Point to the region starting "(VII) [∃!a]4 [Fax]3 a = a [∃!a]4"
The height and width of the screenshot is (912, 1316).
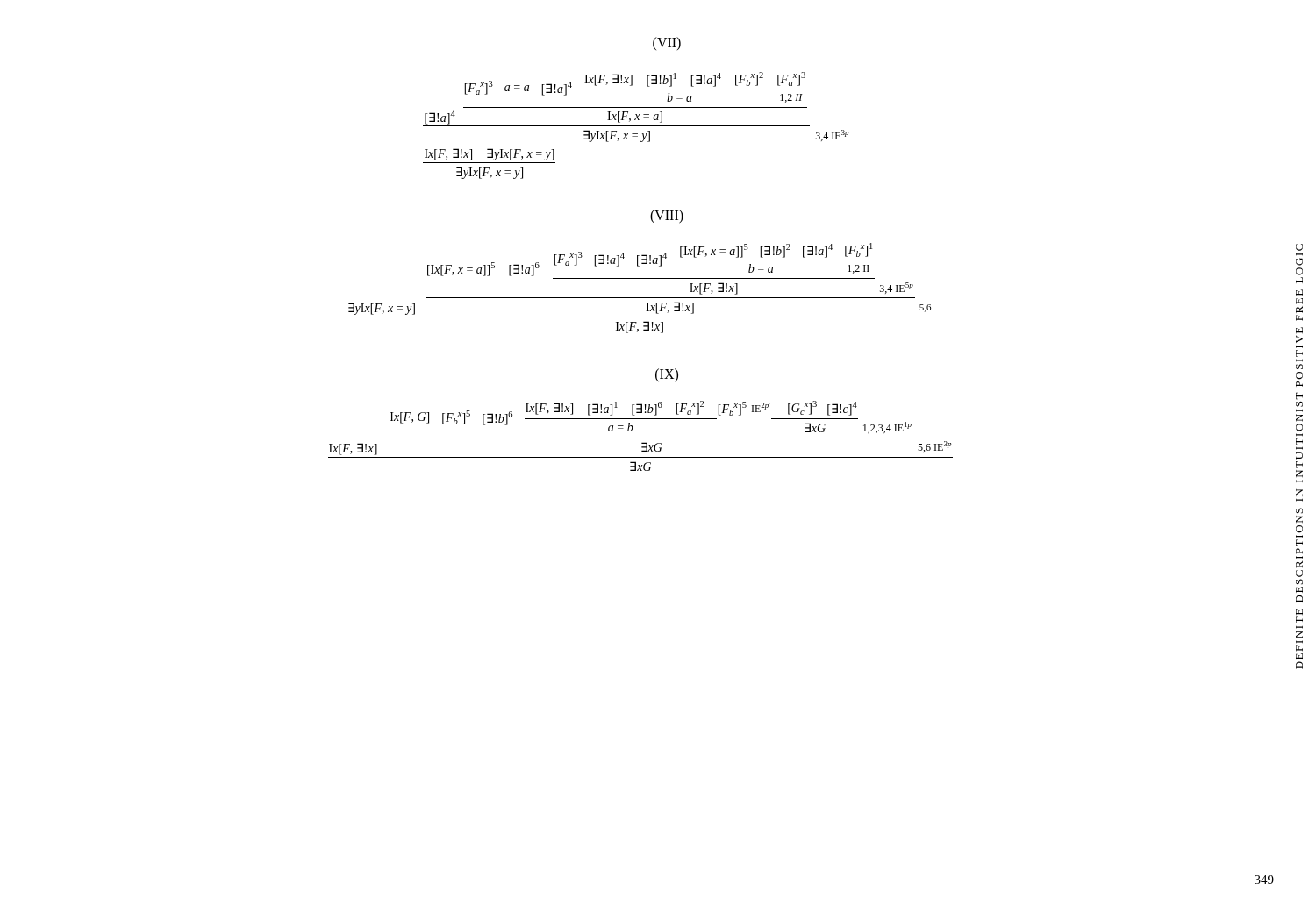667,109
